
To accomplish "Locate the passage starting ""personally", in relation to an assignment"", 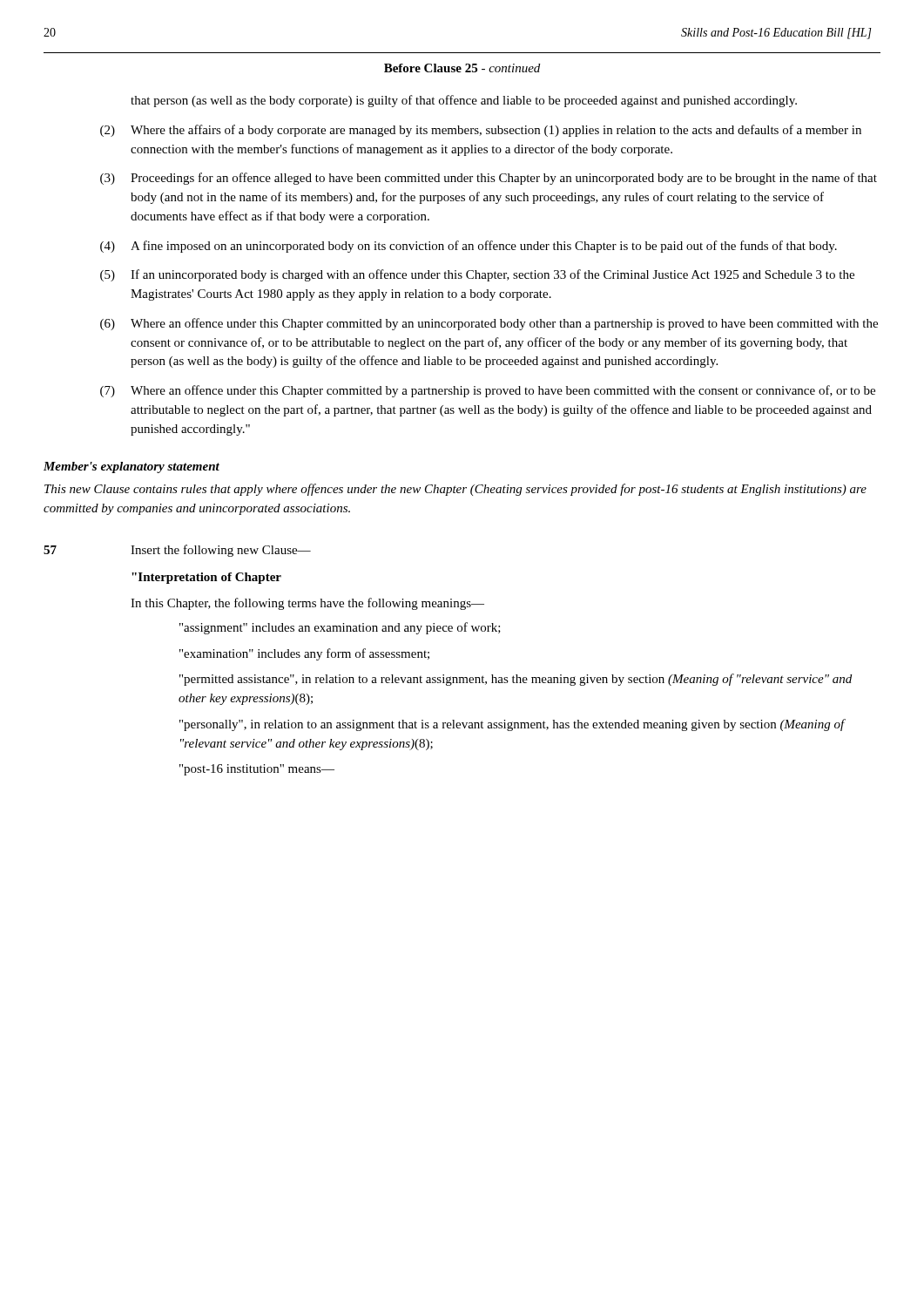I will [x=511, y=733].
